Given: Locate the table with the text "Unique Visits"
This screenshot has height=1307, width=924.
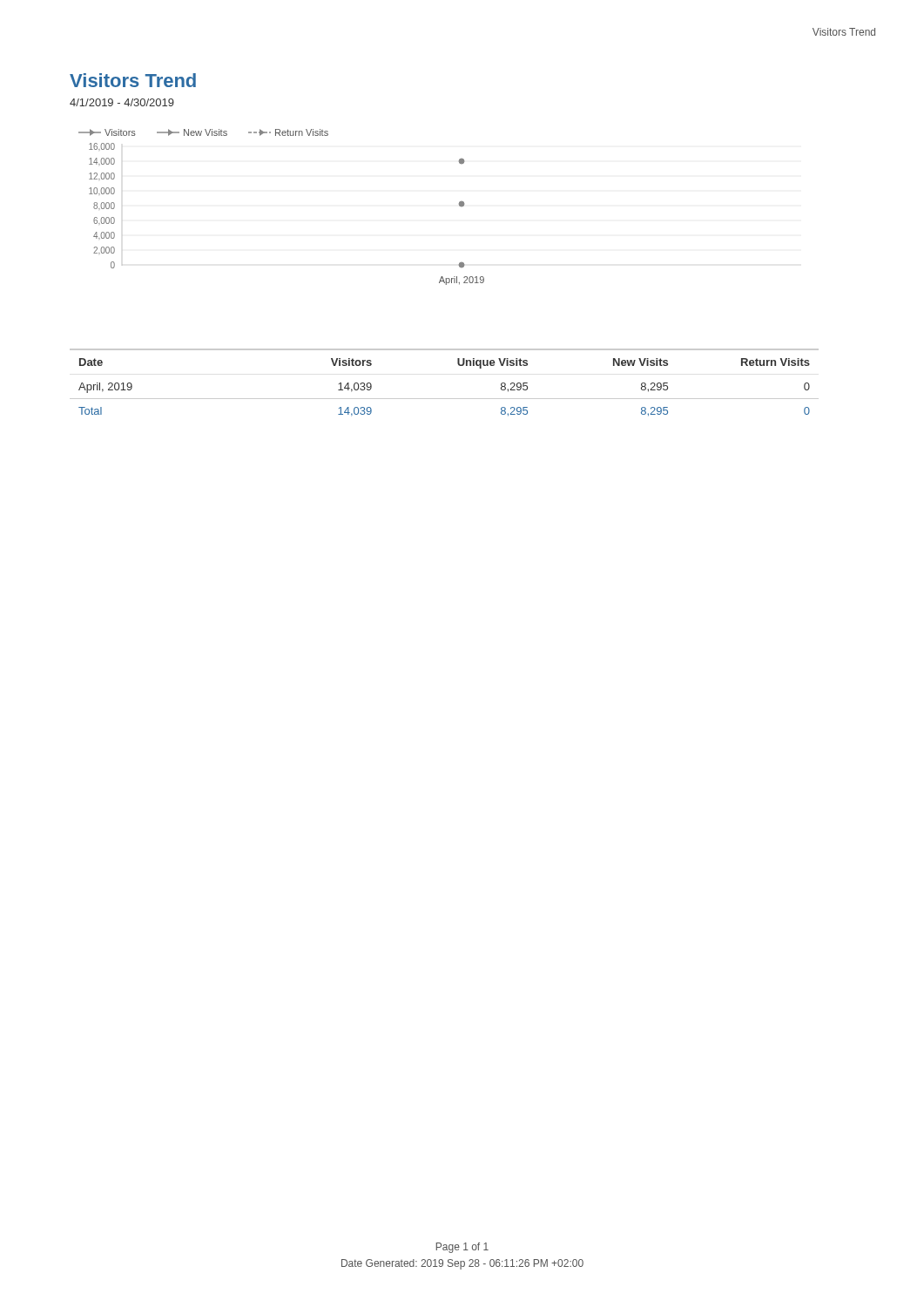Looking at the screenshot, I should [x=444, y=386].
